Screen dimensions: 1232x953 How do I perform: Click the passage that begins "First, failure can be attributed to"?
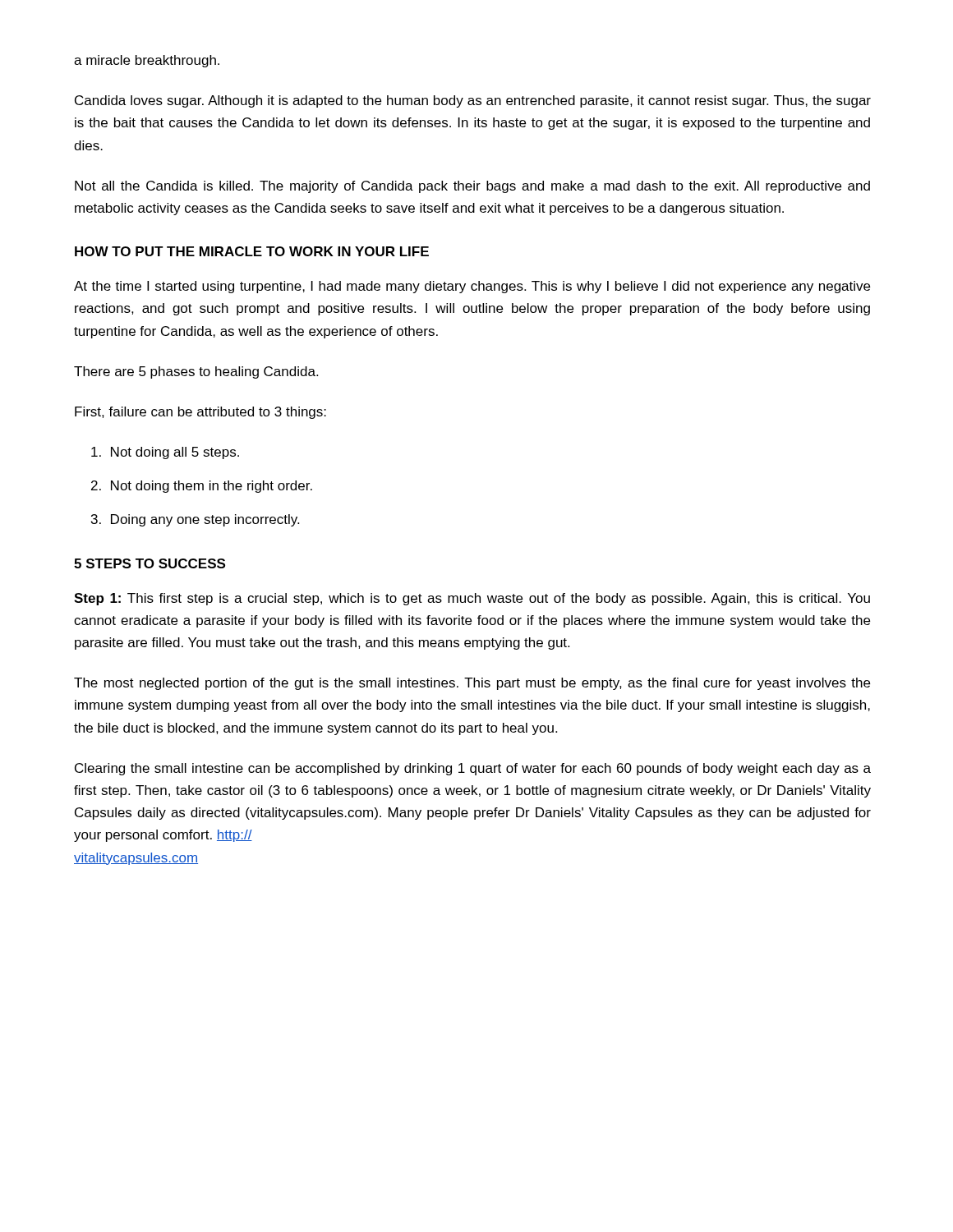click(x=201, y=412)
